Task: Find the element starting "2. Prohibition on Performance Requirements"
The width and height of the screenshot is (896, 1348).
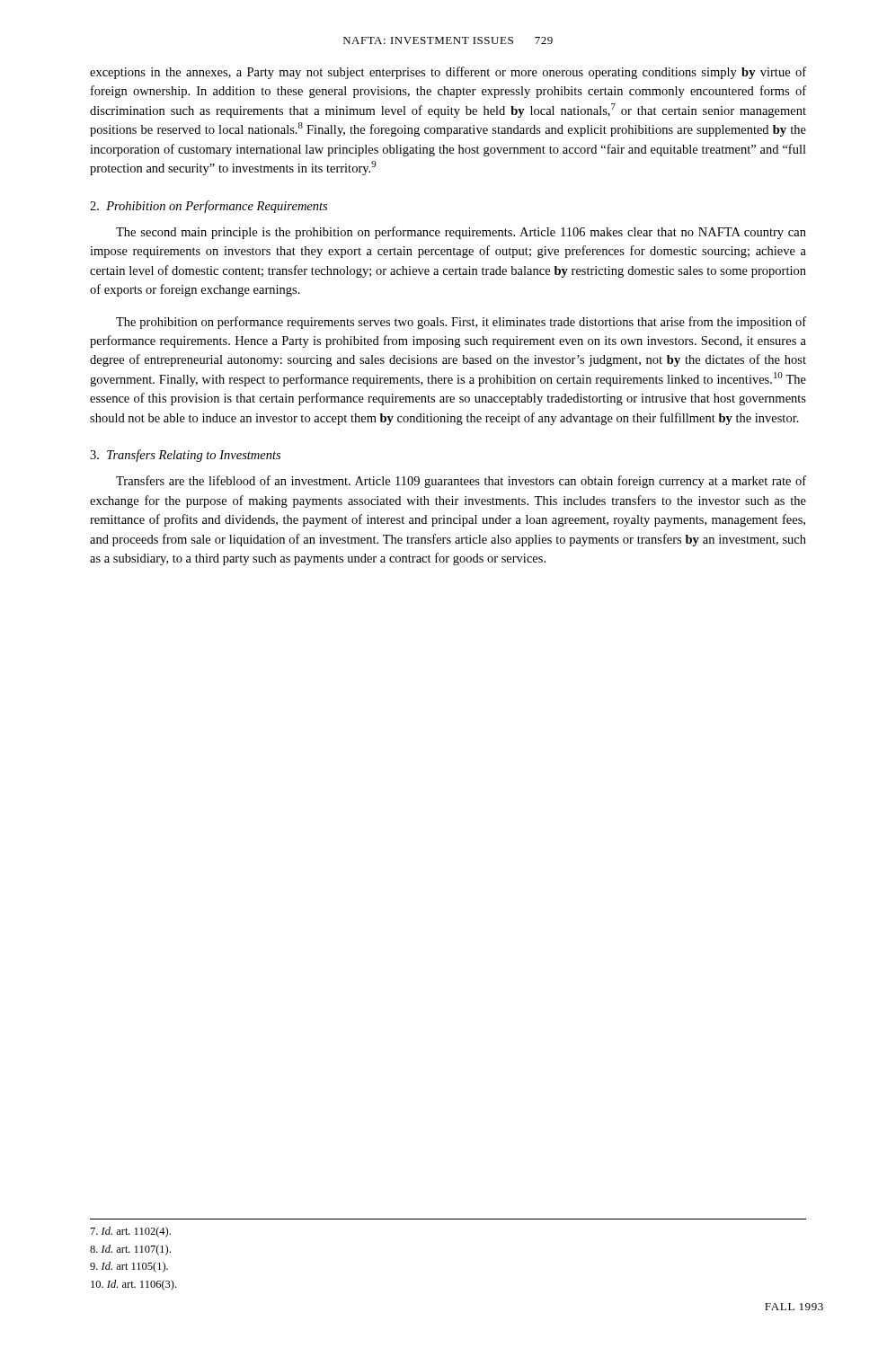Action: click(x=209, y=206)
